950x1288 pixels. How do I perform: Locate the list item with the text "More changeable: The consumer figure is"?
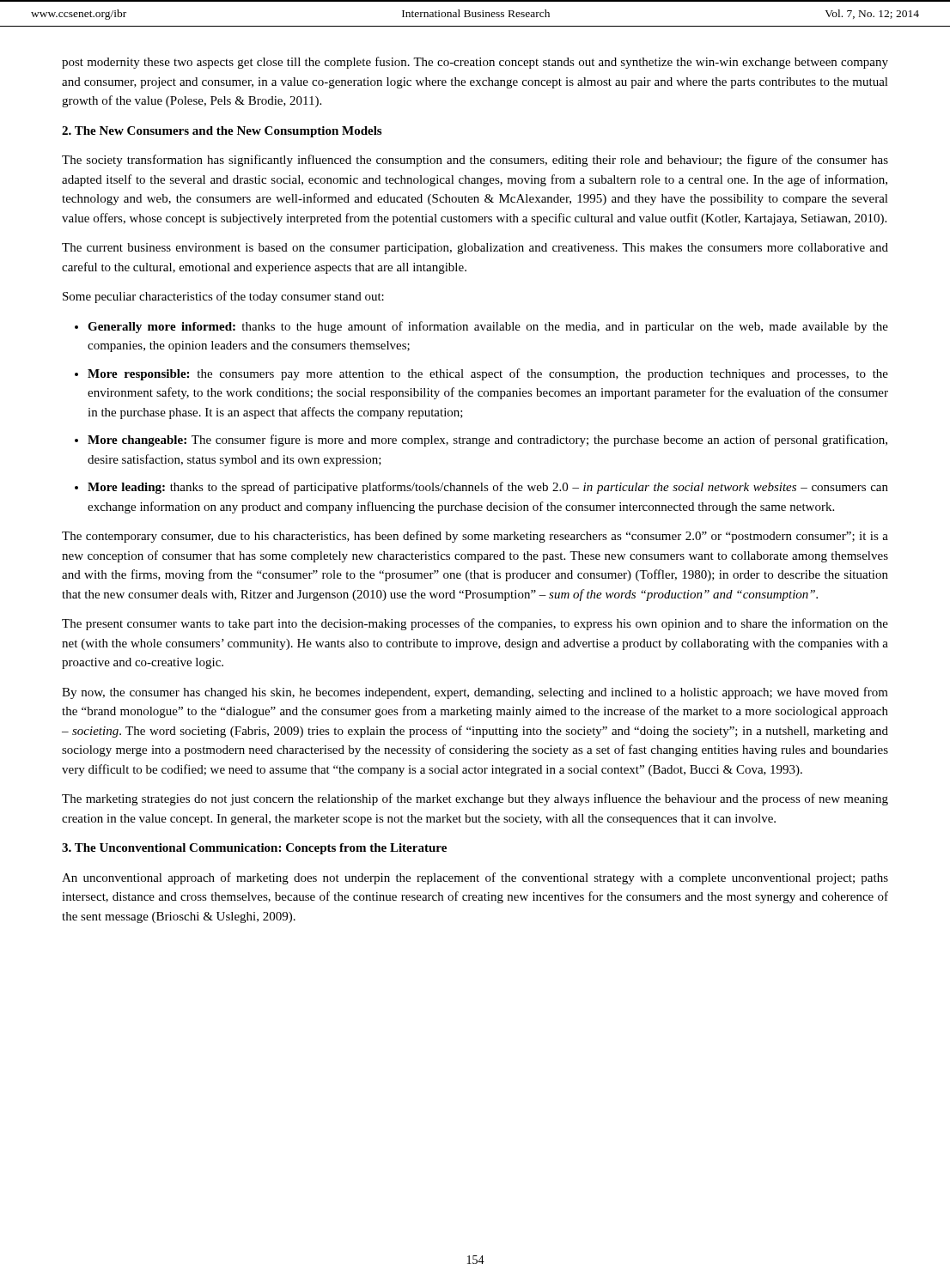pyautogui.click(x=488, y=449)
